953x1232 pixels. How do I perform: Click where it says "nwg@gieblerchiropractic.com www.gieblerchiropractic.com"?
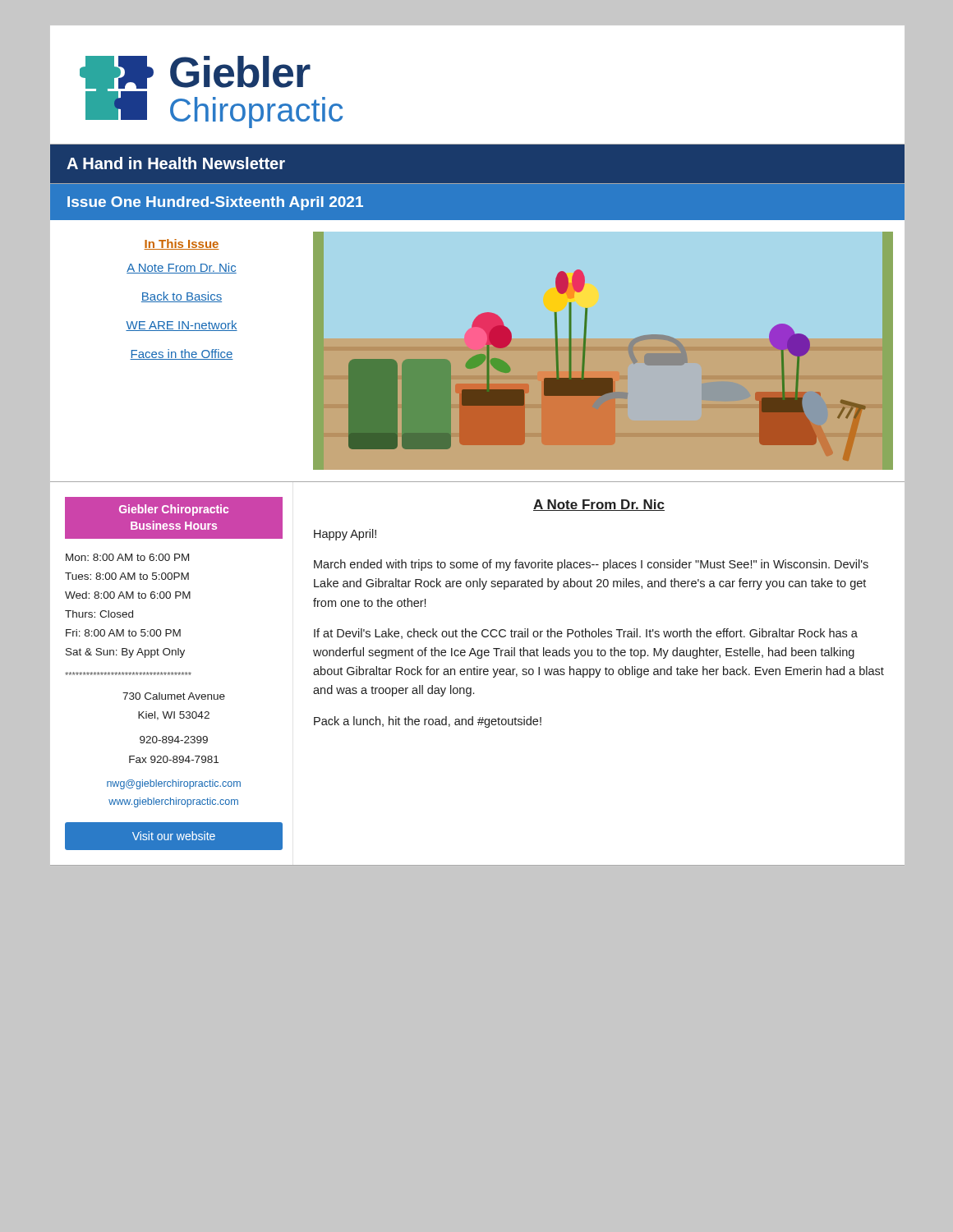pos(174,792)
